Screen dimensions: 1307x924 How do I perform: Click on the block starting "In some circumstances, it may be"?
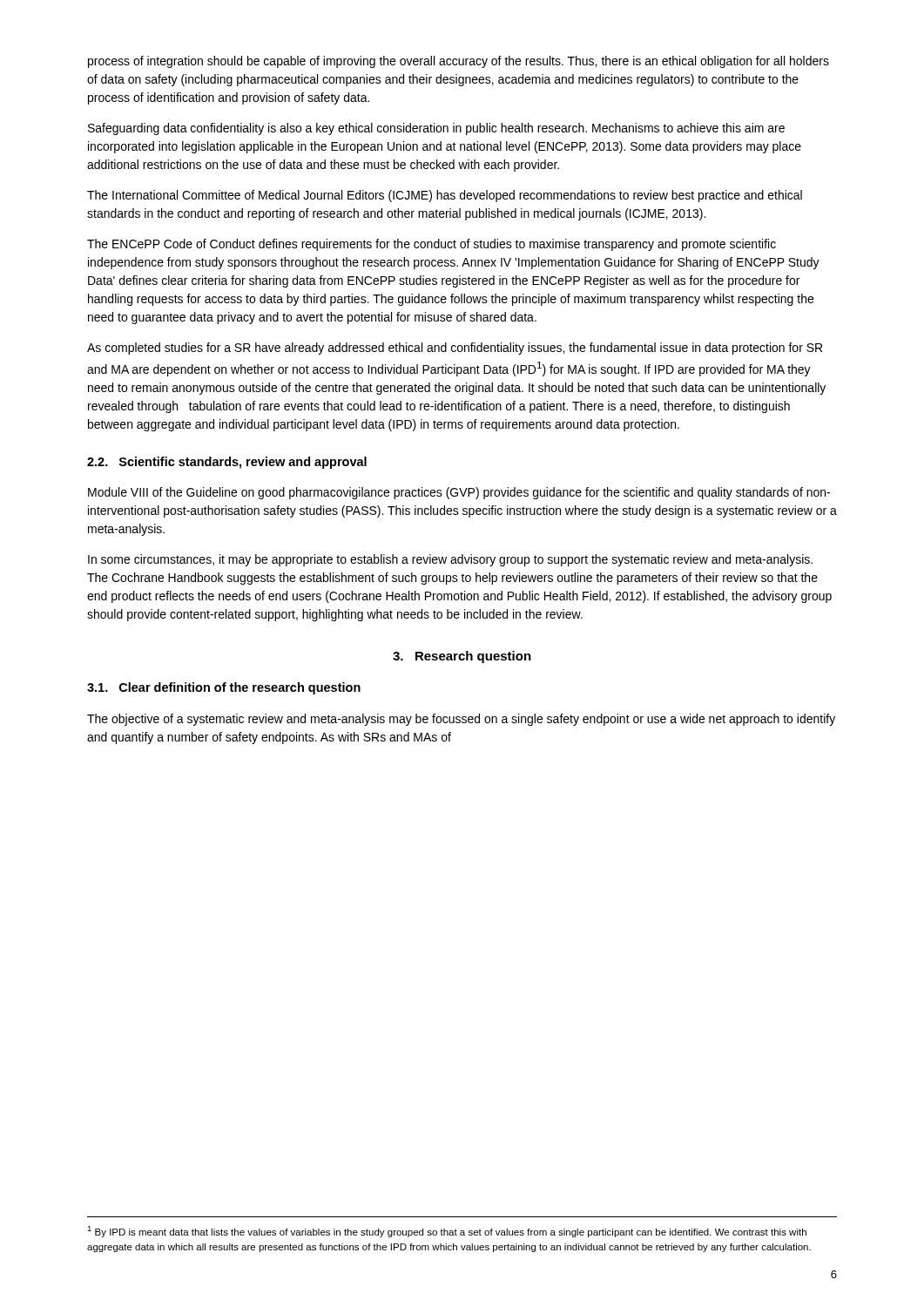pos(462,588)
